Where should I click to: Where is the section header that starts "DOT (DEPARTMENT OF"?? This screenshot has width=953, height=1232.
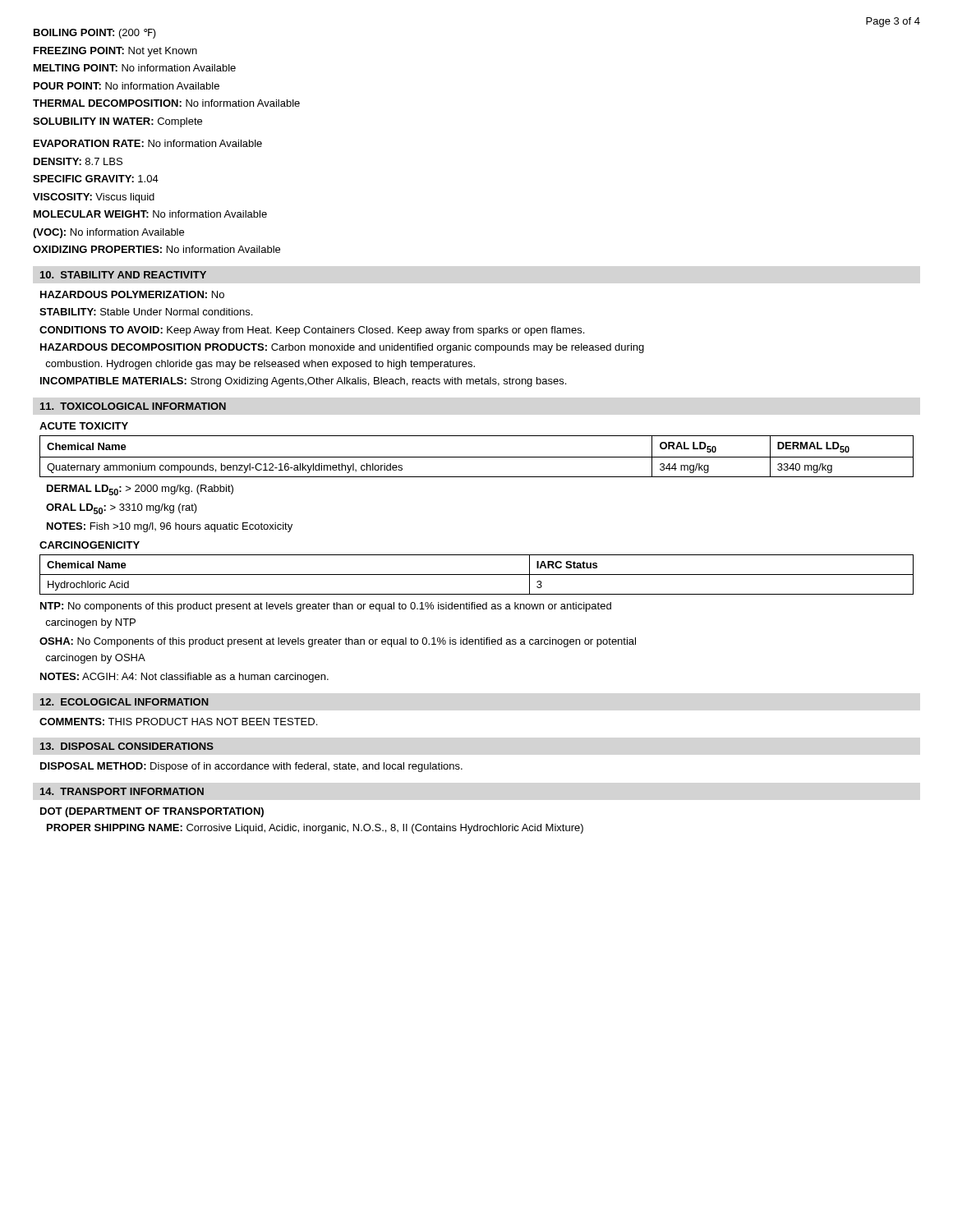pyautogui.click(x=152, y=811)
